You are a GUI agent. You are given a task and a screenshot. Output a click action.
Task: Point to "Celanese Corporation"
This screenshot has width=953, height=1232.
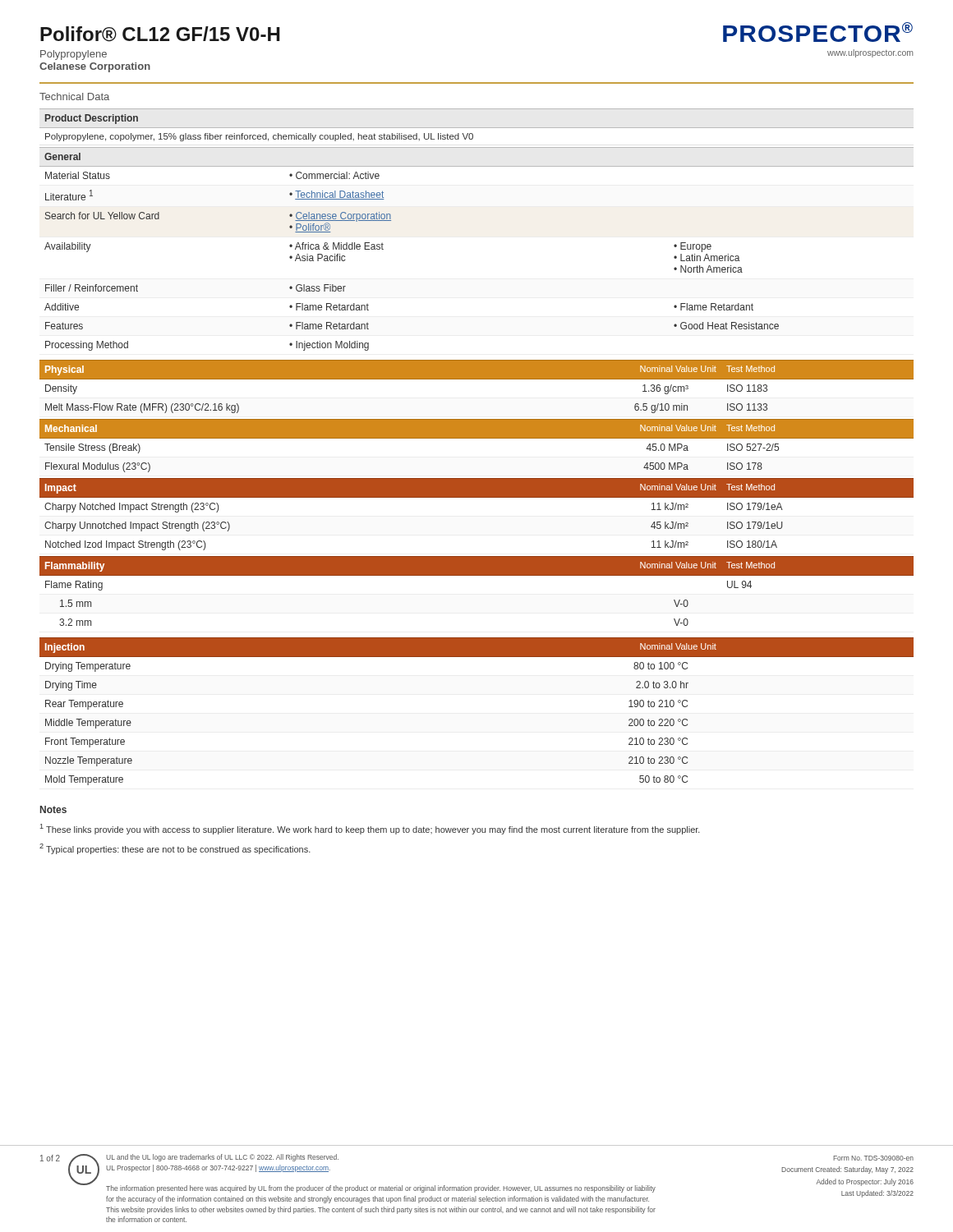pyautogui.click(x=95, y=66)
